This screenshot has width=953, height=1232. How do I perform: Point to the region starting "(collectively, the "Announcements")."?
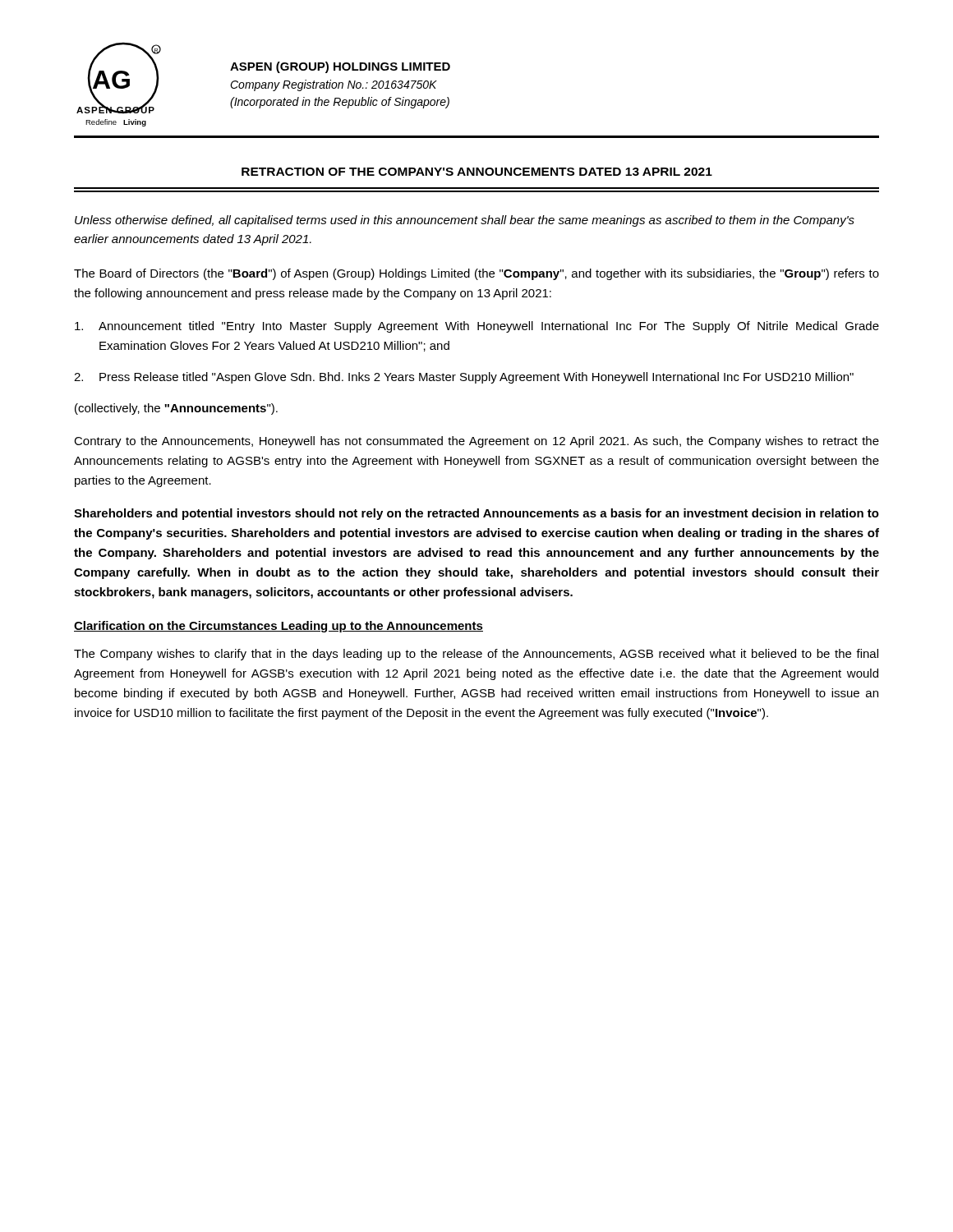coord(176,407)
